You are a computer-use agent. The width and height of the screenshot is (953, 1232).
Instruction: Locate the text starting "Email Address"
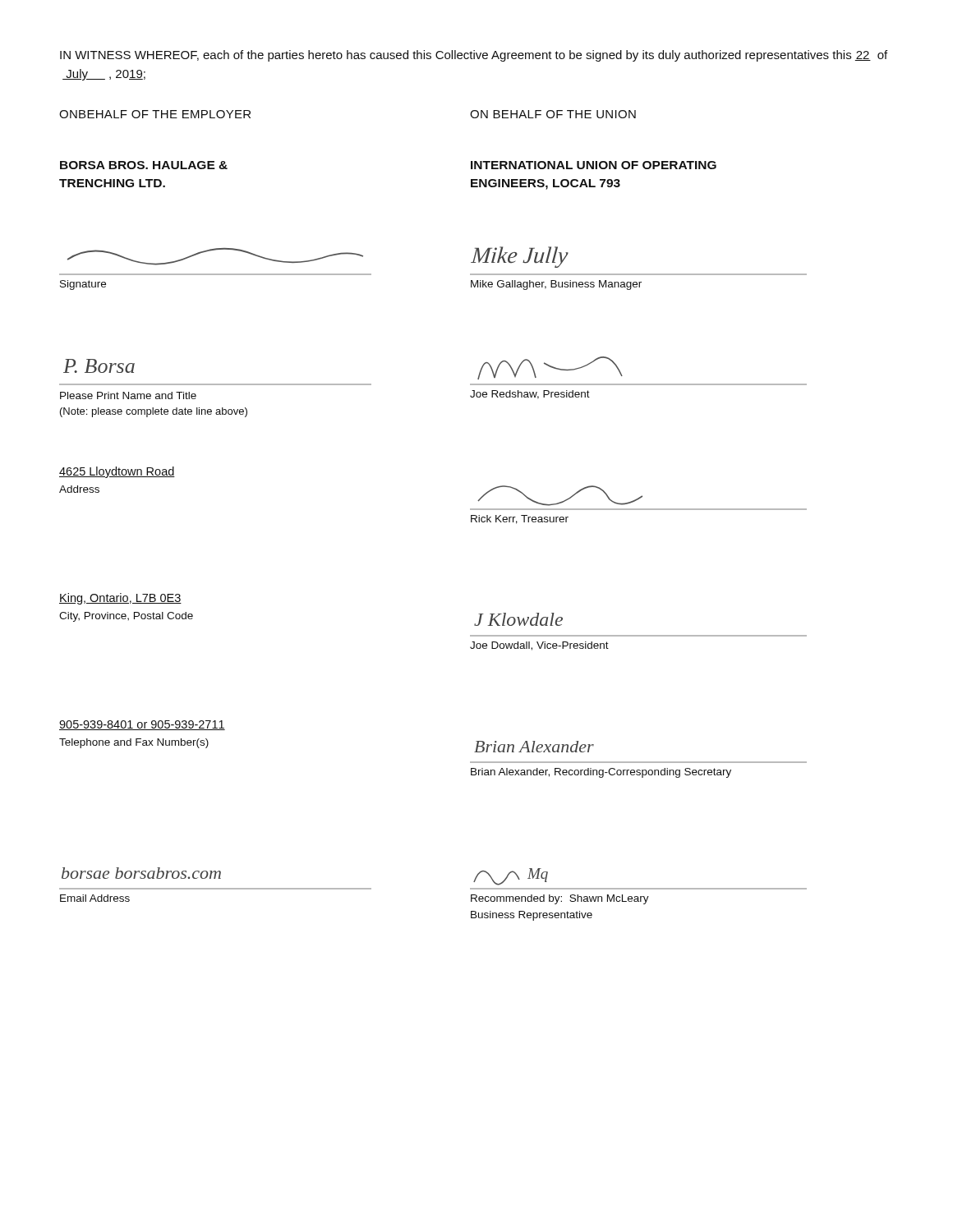pos(95,898)
